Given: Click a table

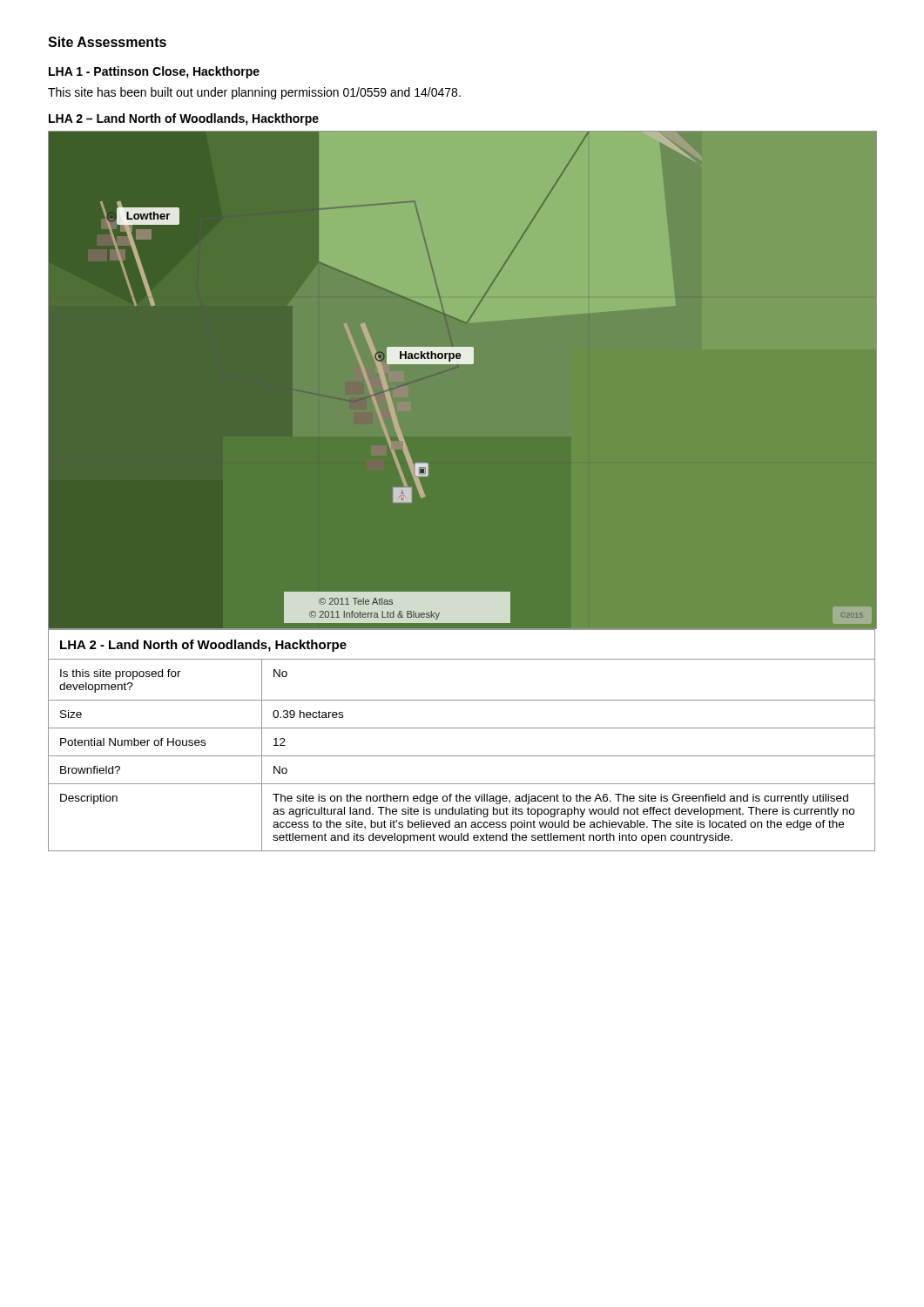Looking at the screenshot, I should [x=462, y=740].
